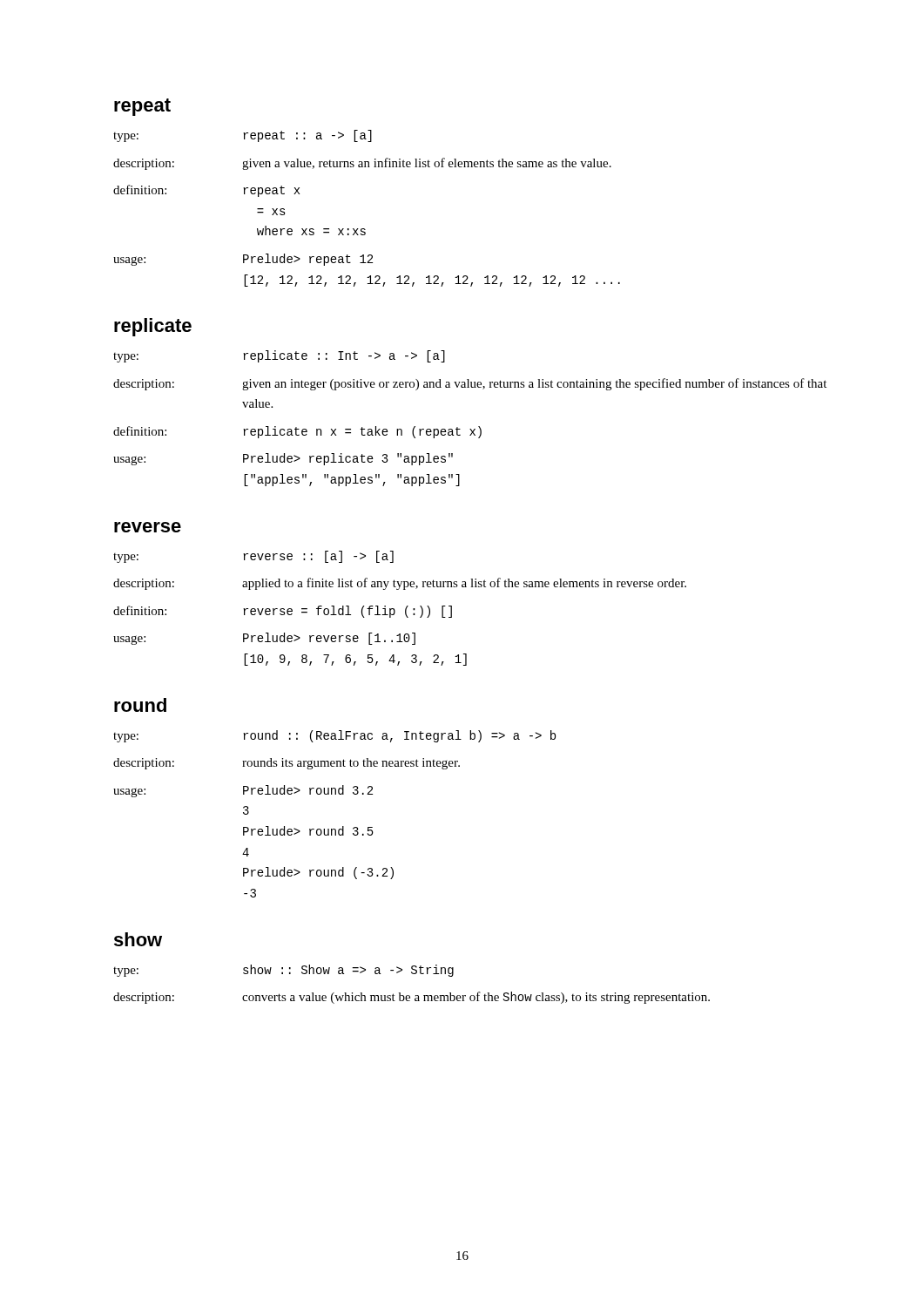Where is the passage that starts "definition: reverse = foldl (flip"?
924x1307 pixels.
[283, 612]
